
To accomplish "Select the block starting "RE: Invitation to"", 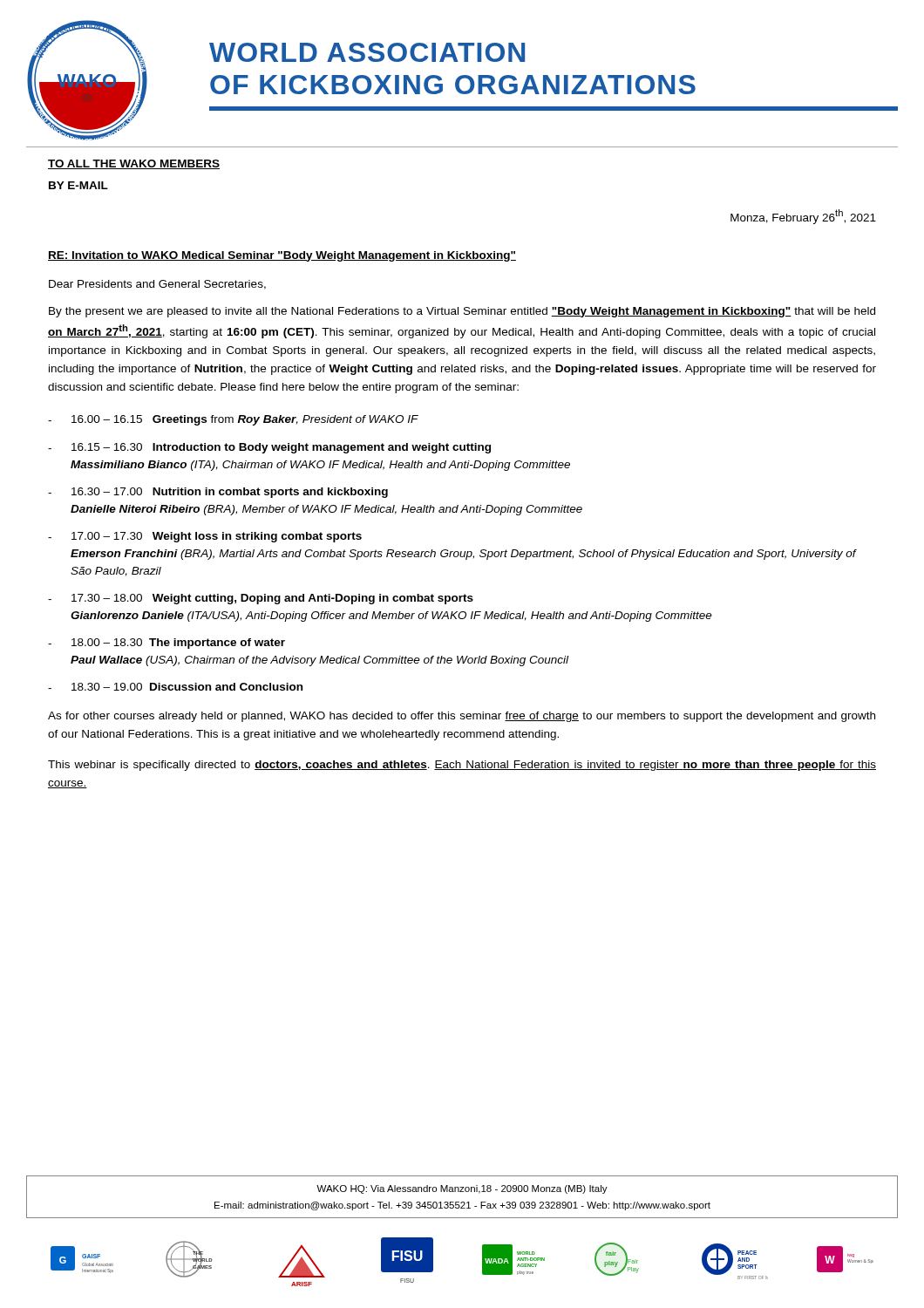I will click(282, 255).
